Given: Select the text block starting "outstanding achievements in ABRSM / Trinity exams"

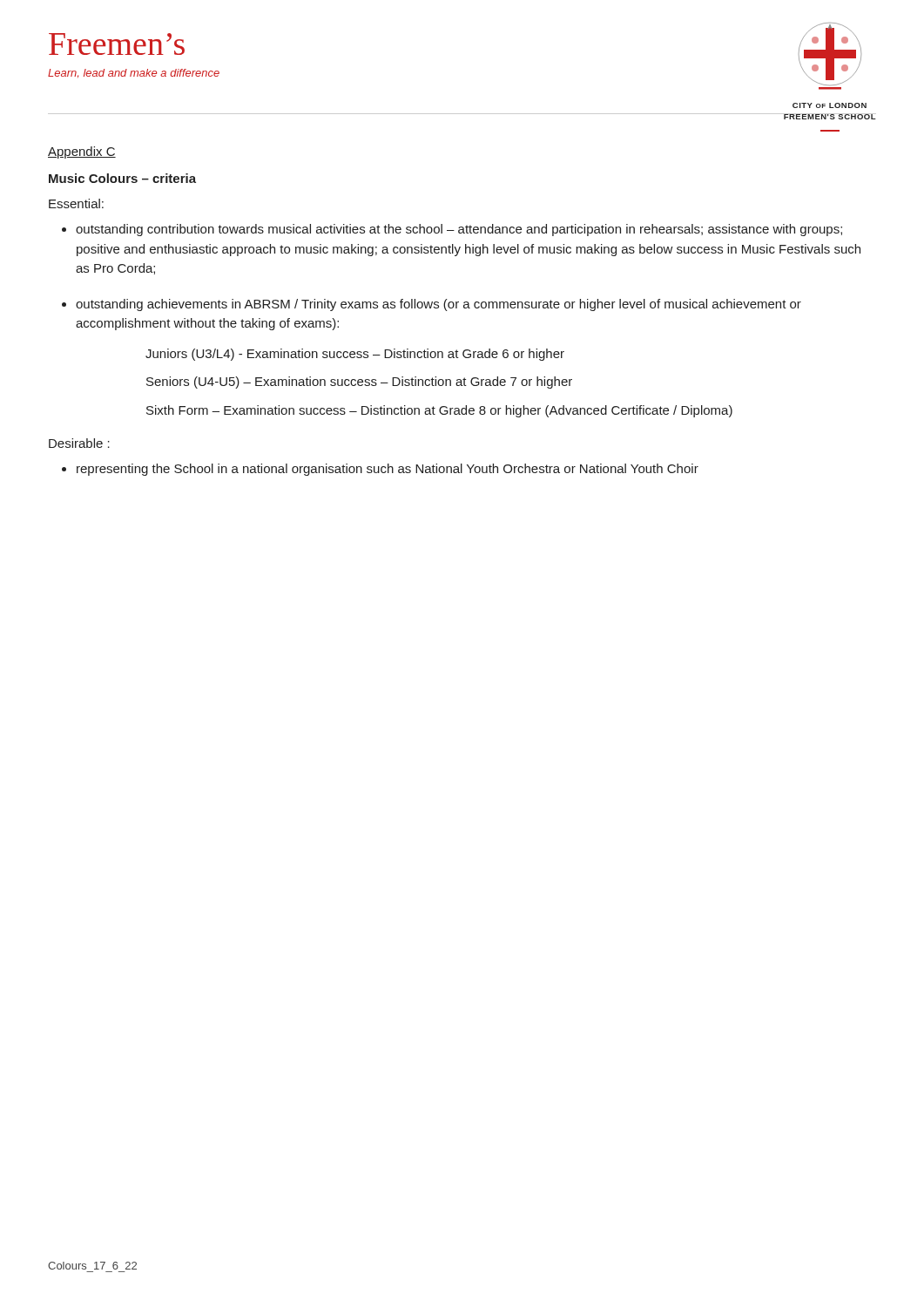Looking at the screenshot, I should 476,358.
